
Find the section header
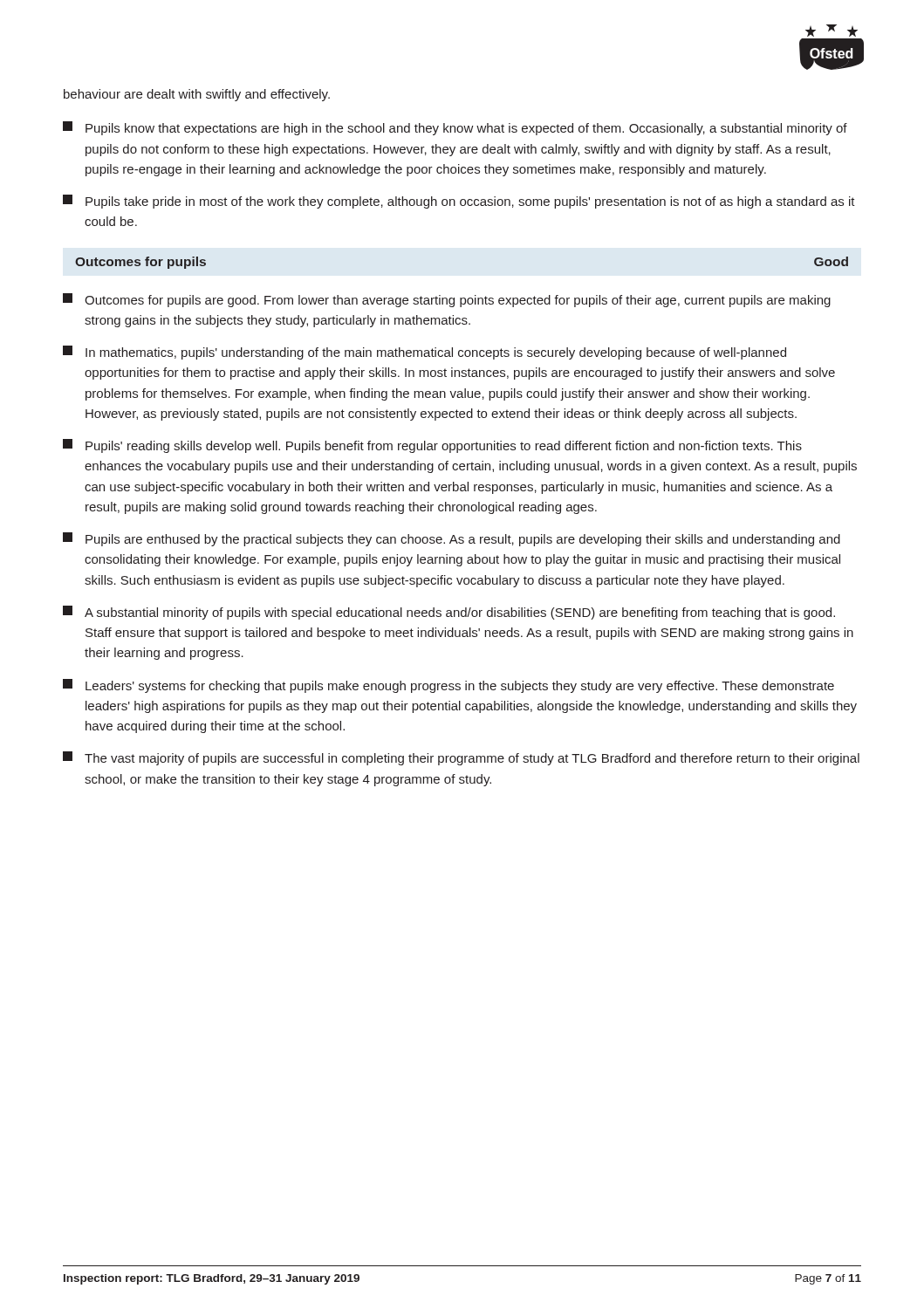(462, 261)
